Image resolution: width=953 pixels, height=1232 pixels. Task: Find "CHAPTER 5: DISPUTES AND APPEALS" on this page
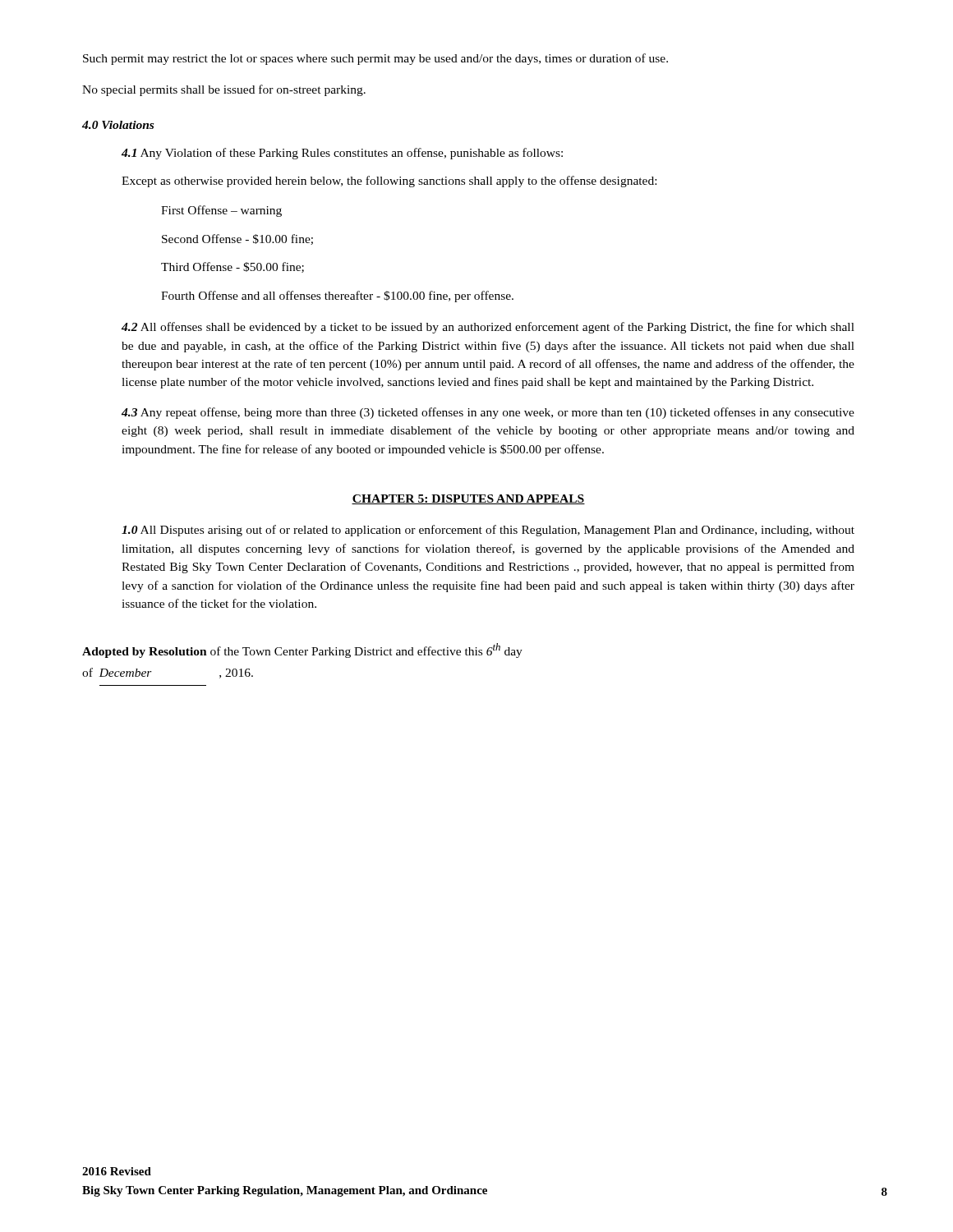coord(468,498)
